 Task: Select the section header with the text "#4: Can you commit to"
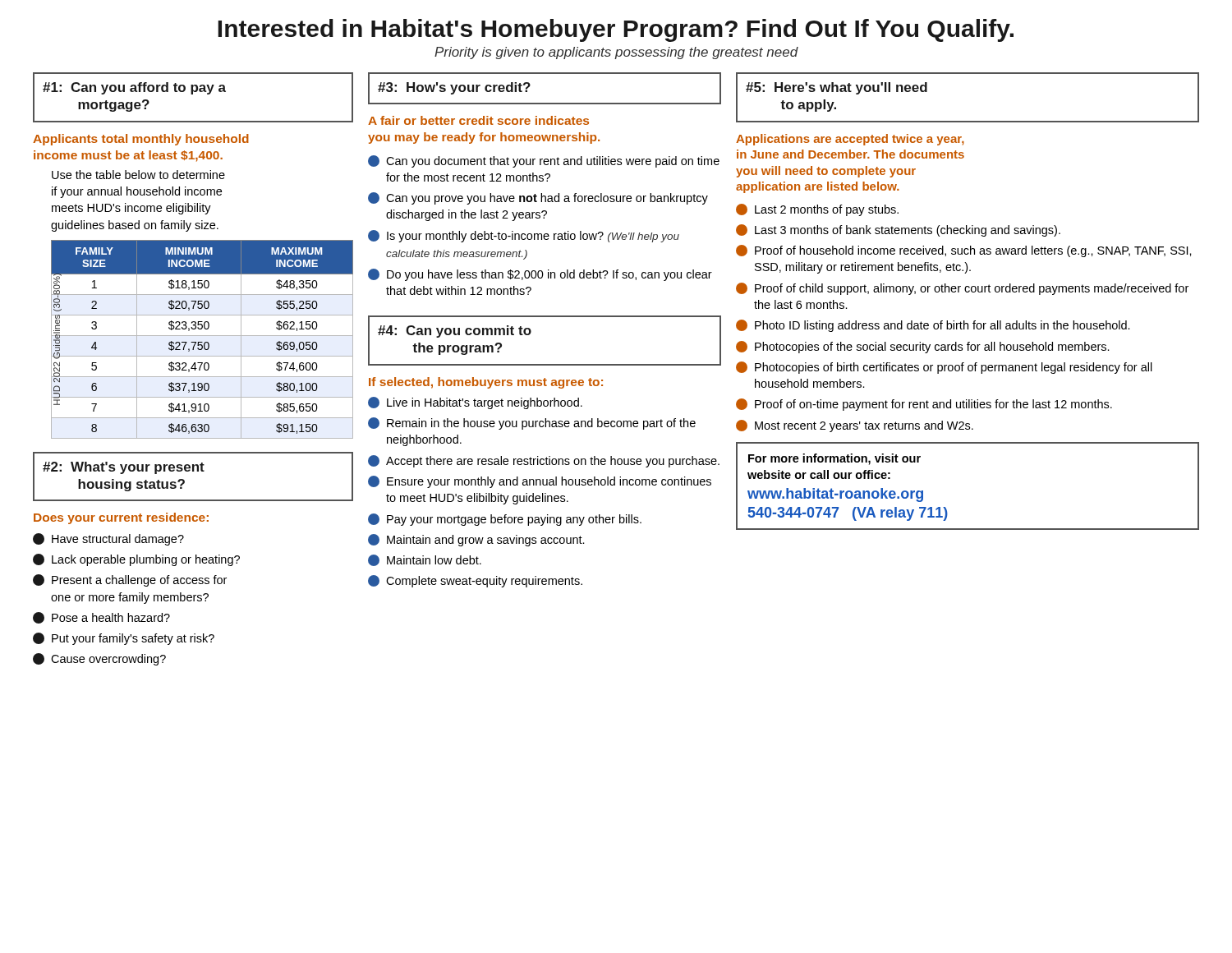[x=545, y=340]
